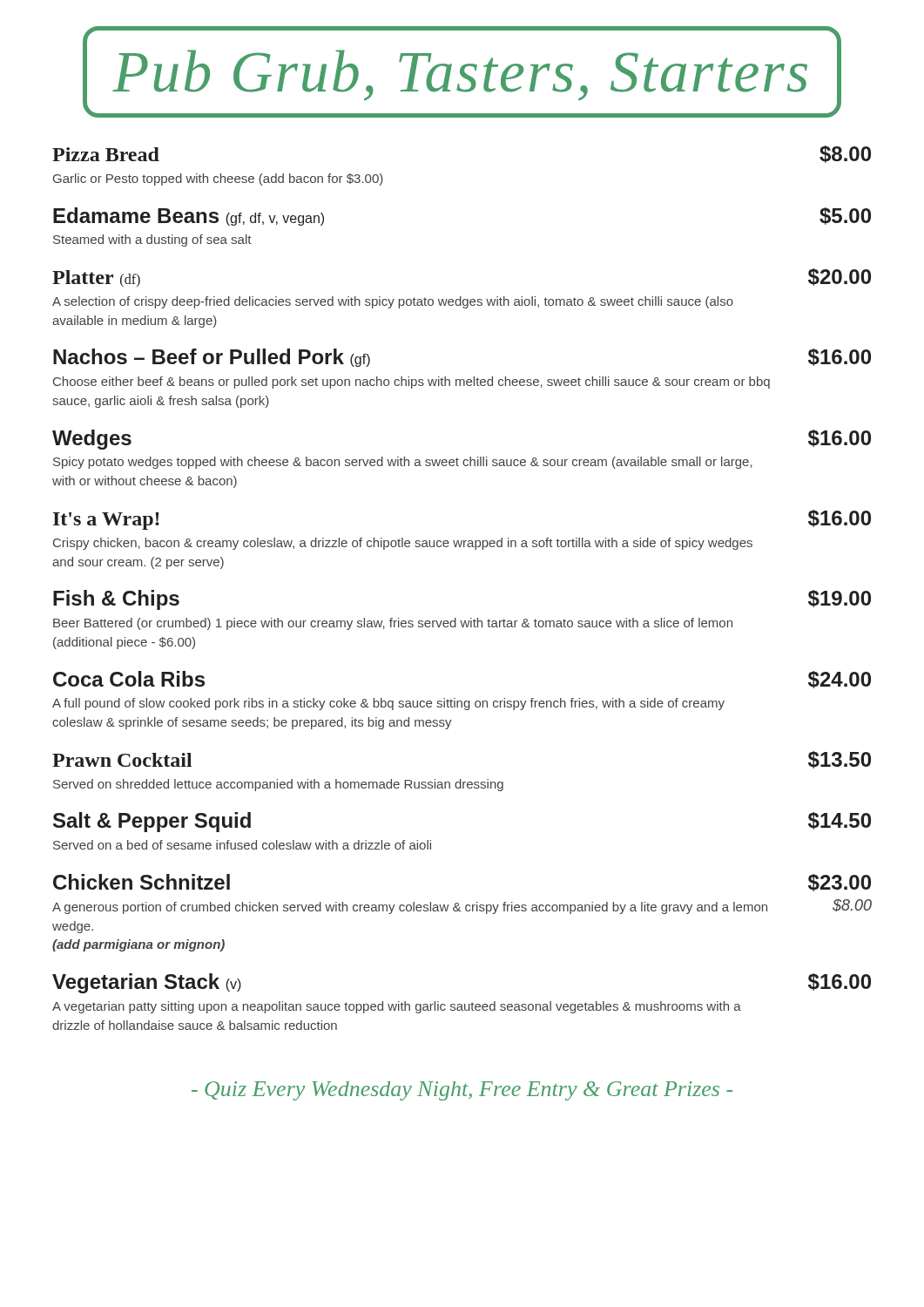Find the text block that says "Quiz Every Wednesday Night, Free Entry & Great"
The width and height of the screenshot is (924, 1307).
tap(462, 1089)
